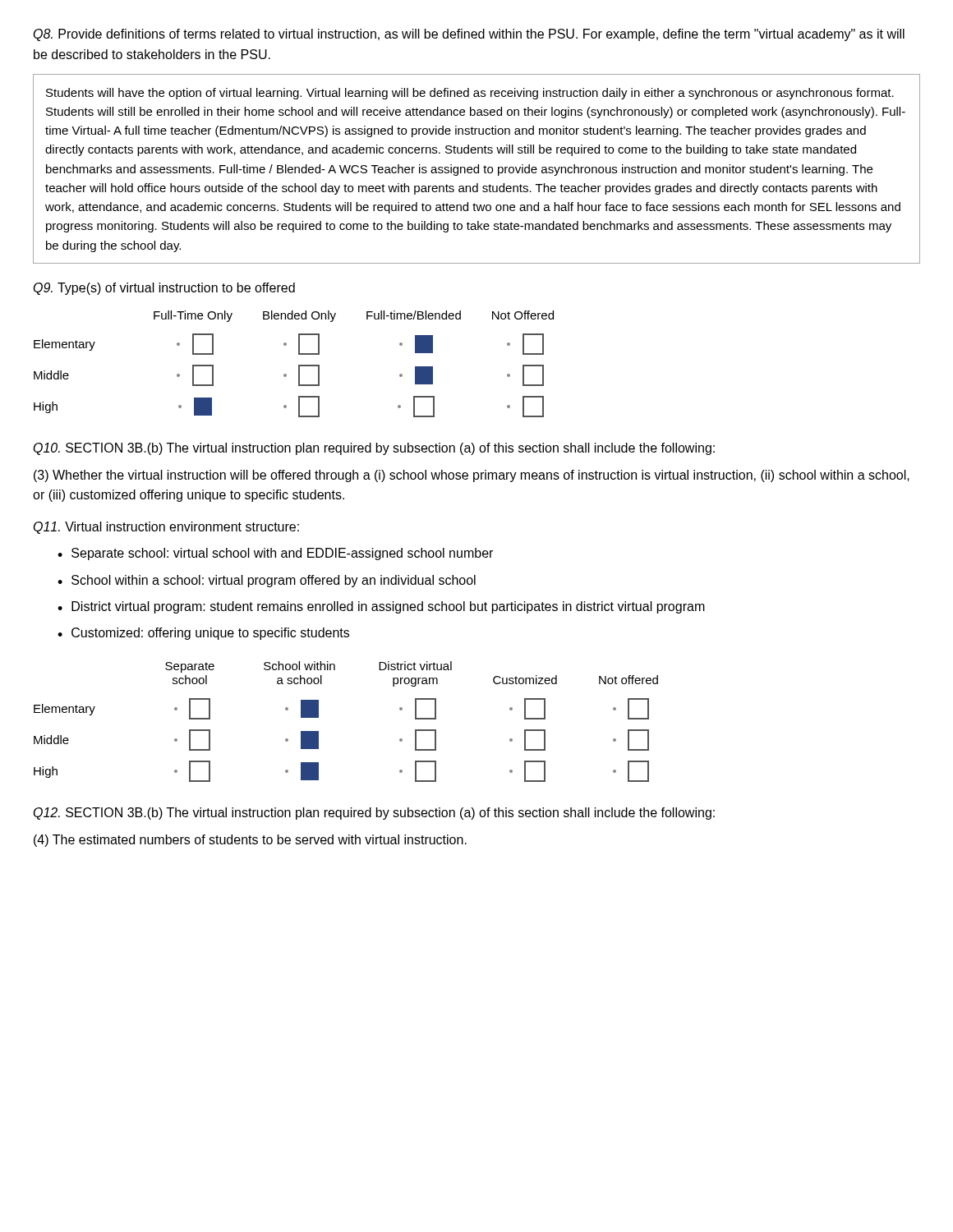This screenshot has height=1232, width=953.
Task: Locate the block of text that opens with "Students will have"
Action: click(475, 168)
